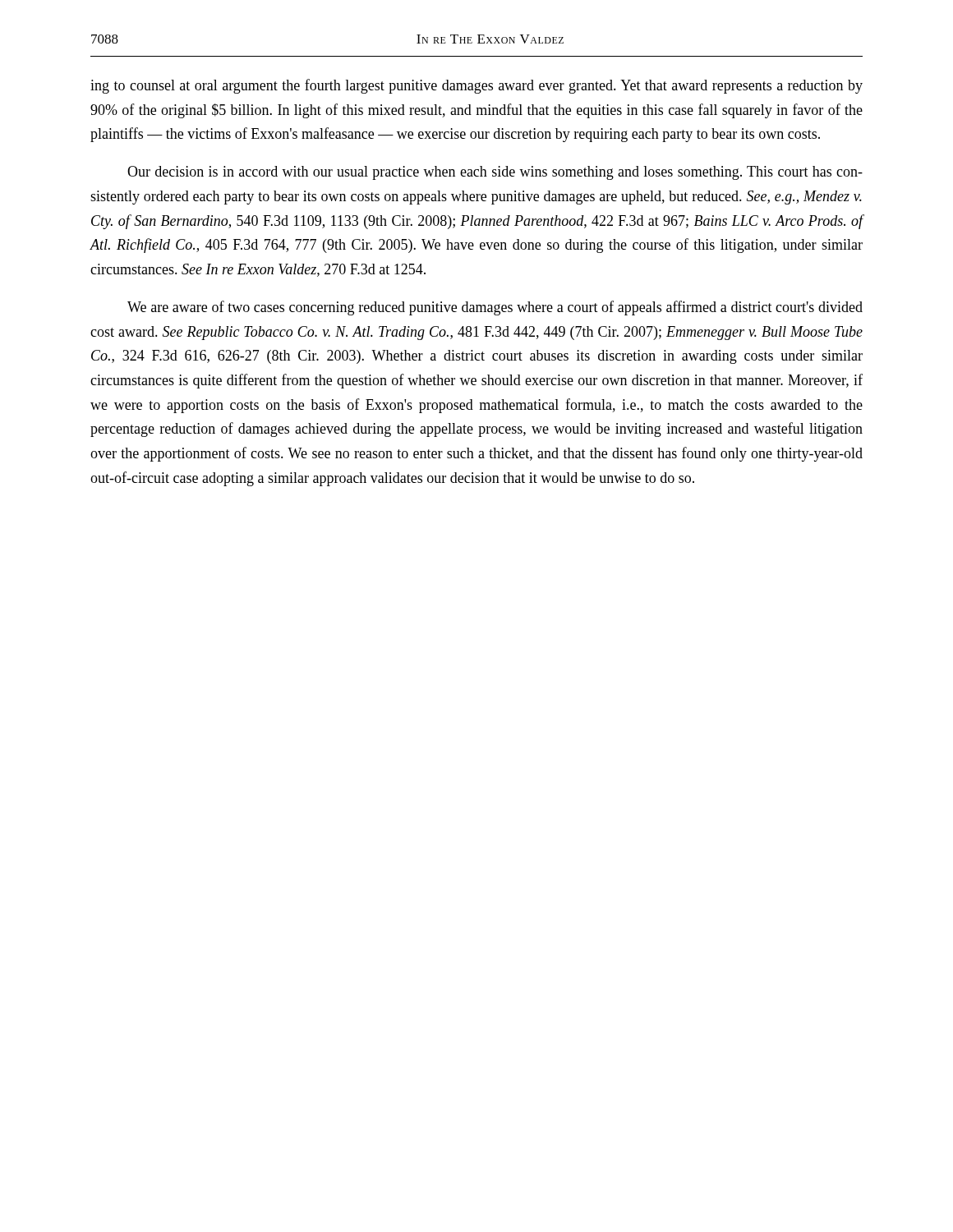The image size is (953, 1232).
Task: Point to the region starting "ing to counsel at oral argument"
Action: pyautogui.click(x=476, y=110)
